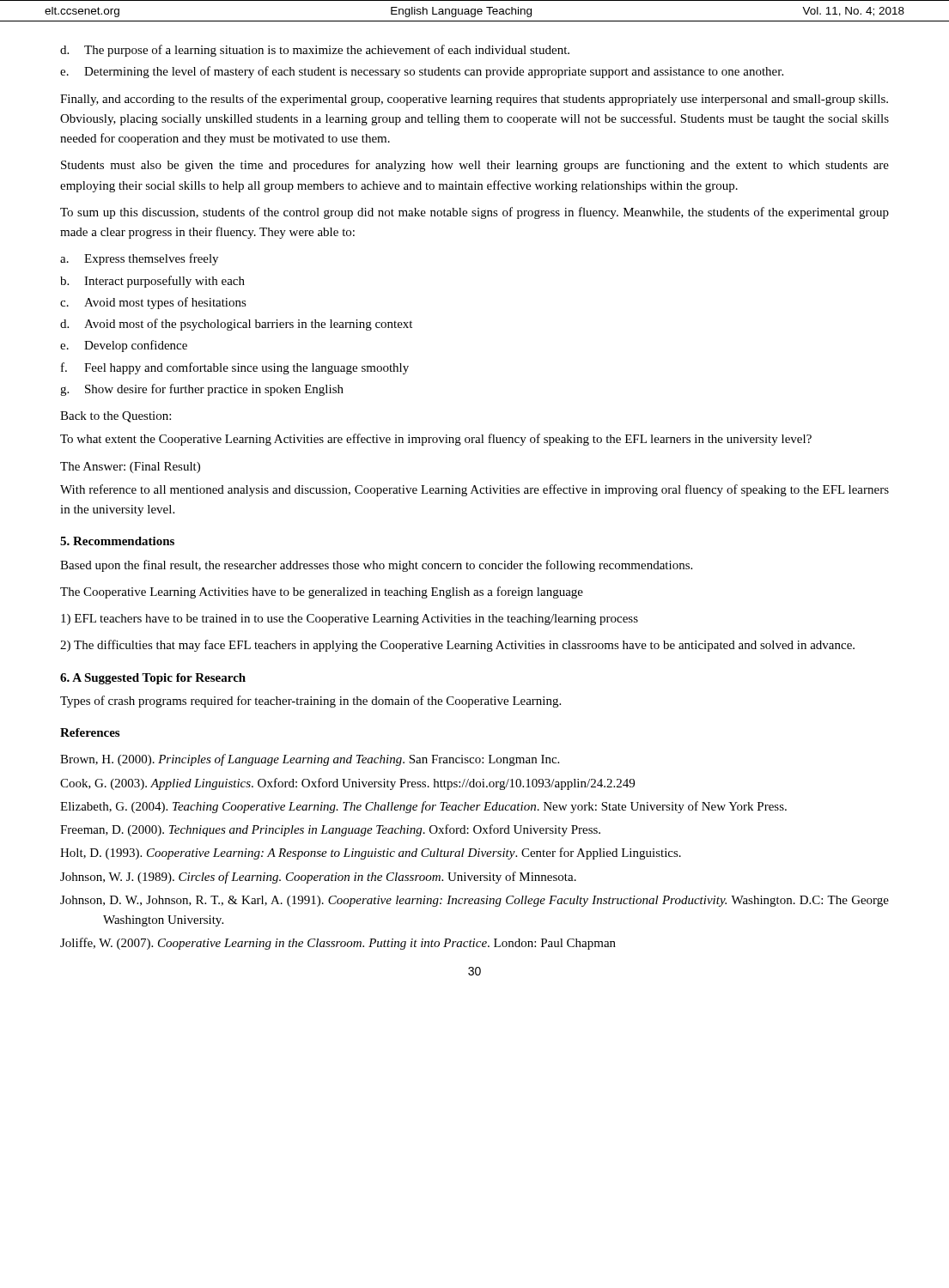
Task: Locate the text starting "5. Recommendations"
Action: click(x=117, y=541)
